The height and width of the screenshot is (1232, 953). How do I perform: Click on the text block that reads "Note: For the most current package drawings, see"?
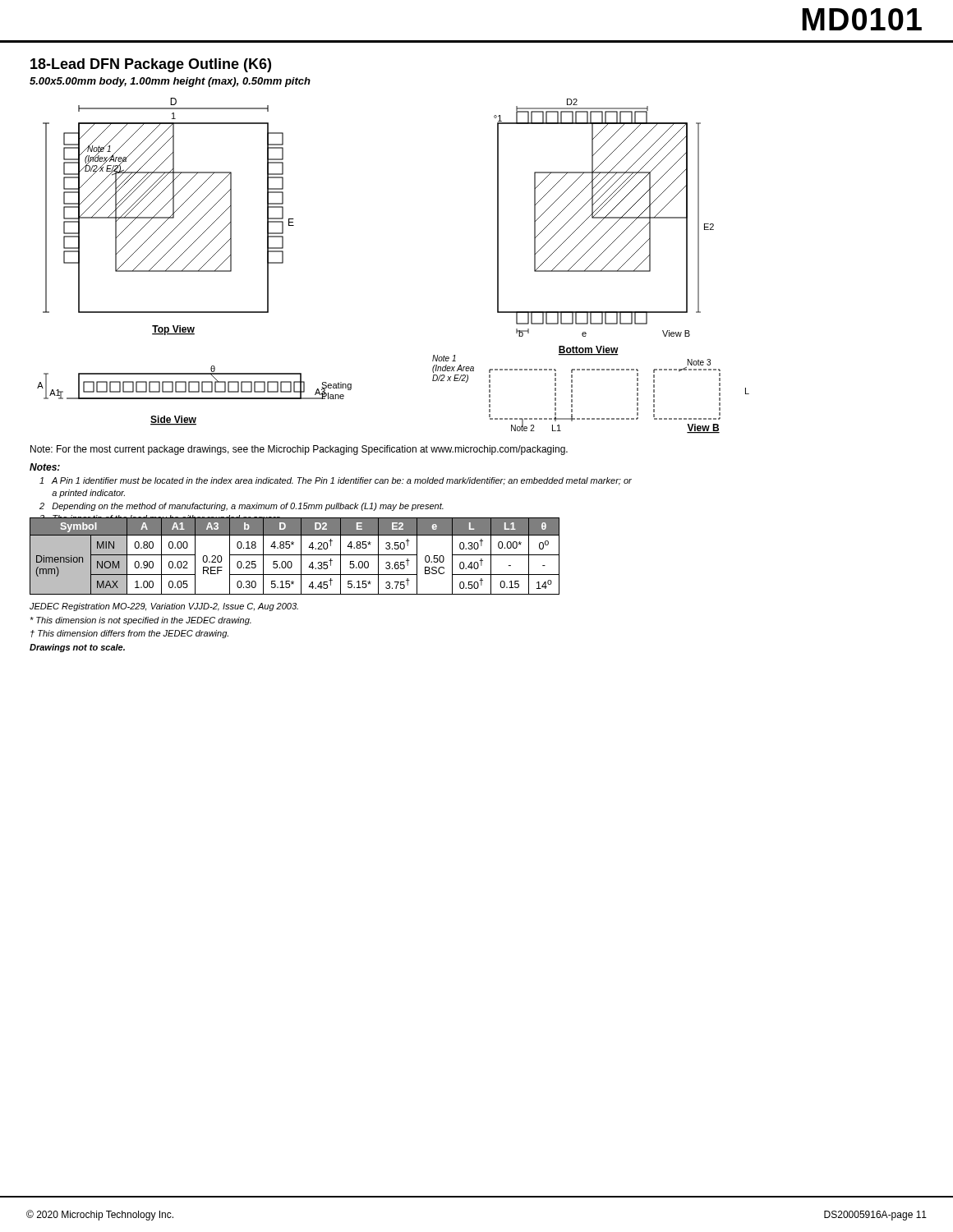[299, 449]
